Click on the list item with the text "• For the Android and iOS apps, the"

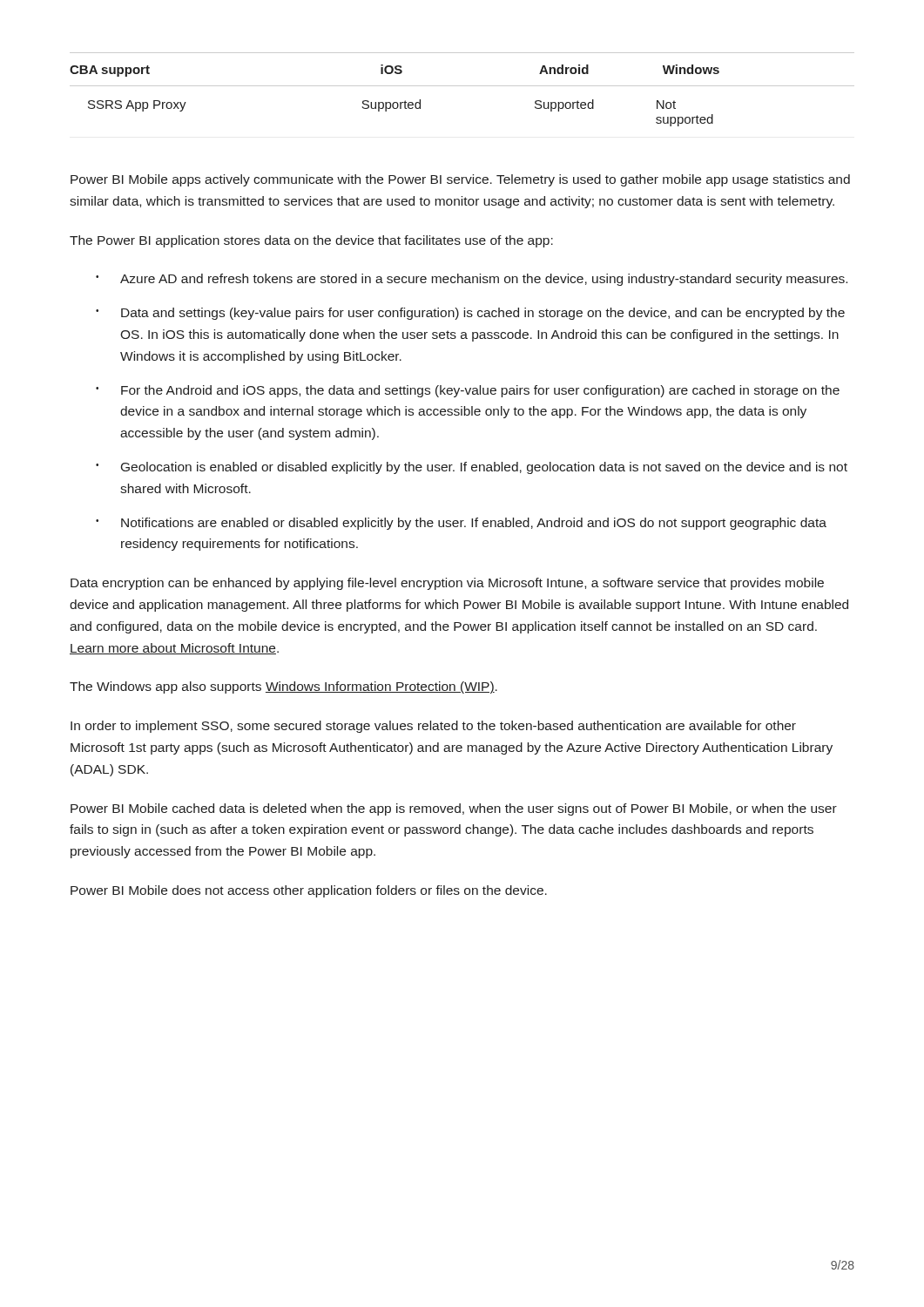475,412
